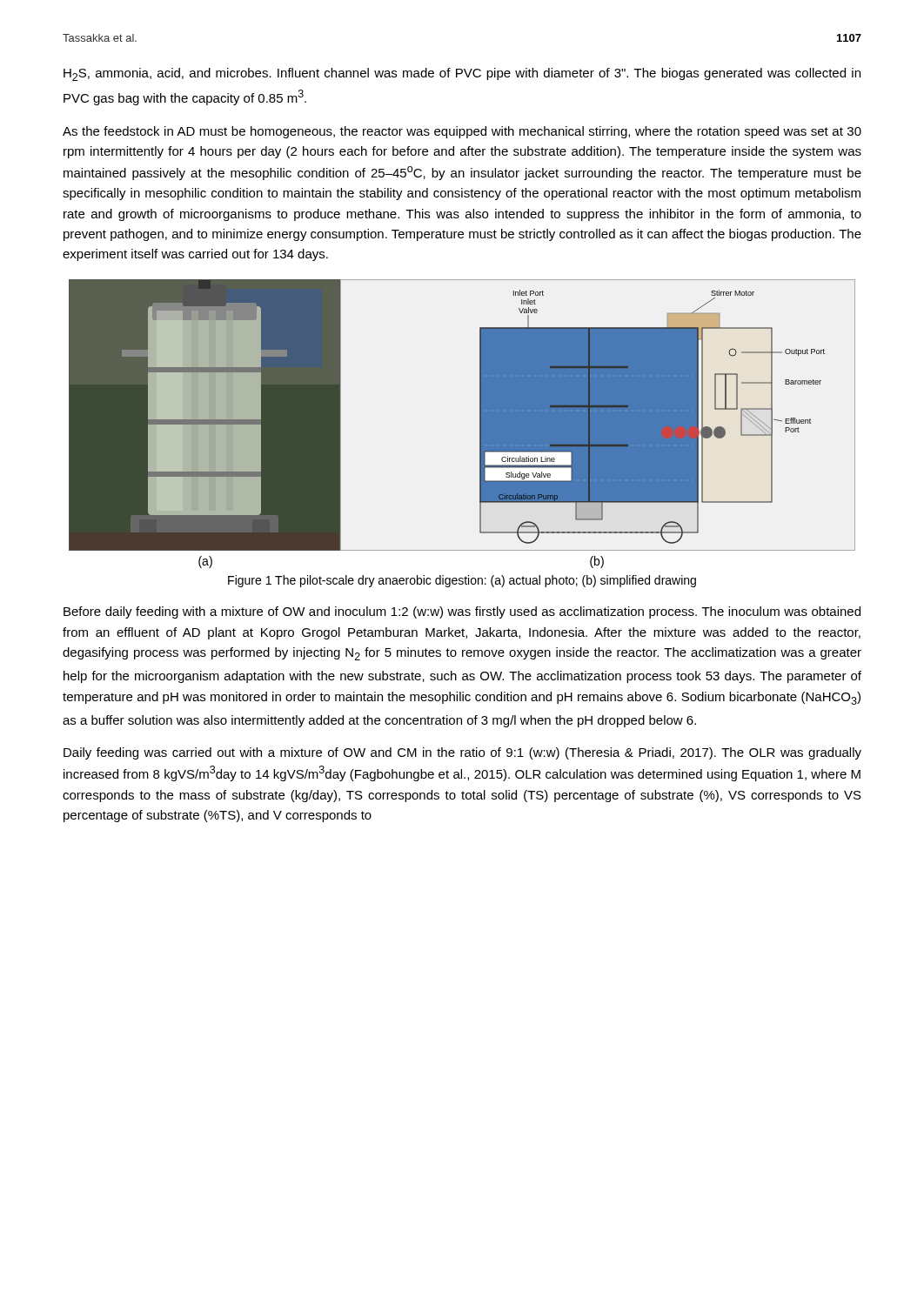Image resolution: width=924 pixels, height=1305 pixels.
Task: Find the passage starting "H2S, ammonia, acid, and microbes. Influent channel was"
Action: point(462,86)
